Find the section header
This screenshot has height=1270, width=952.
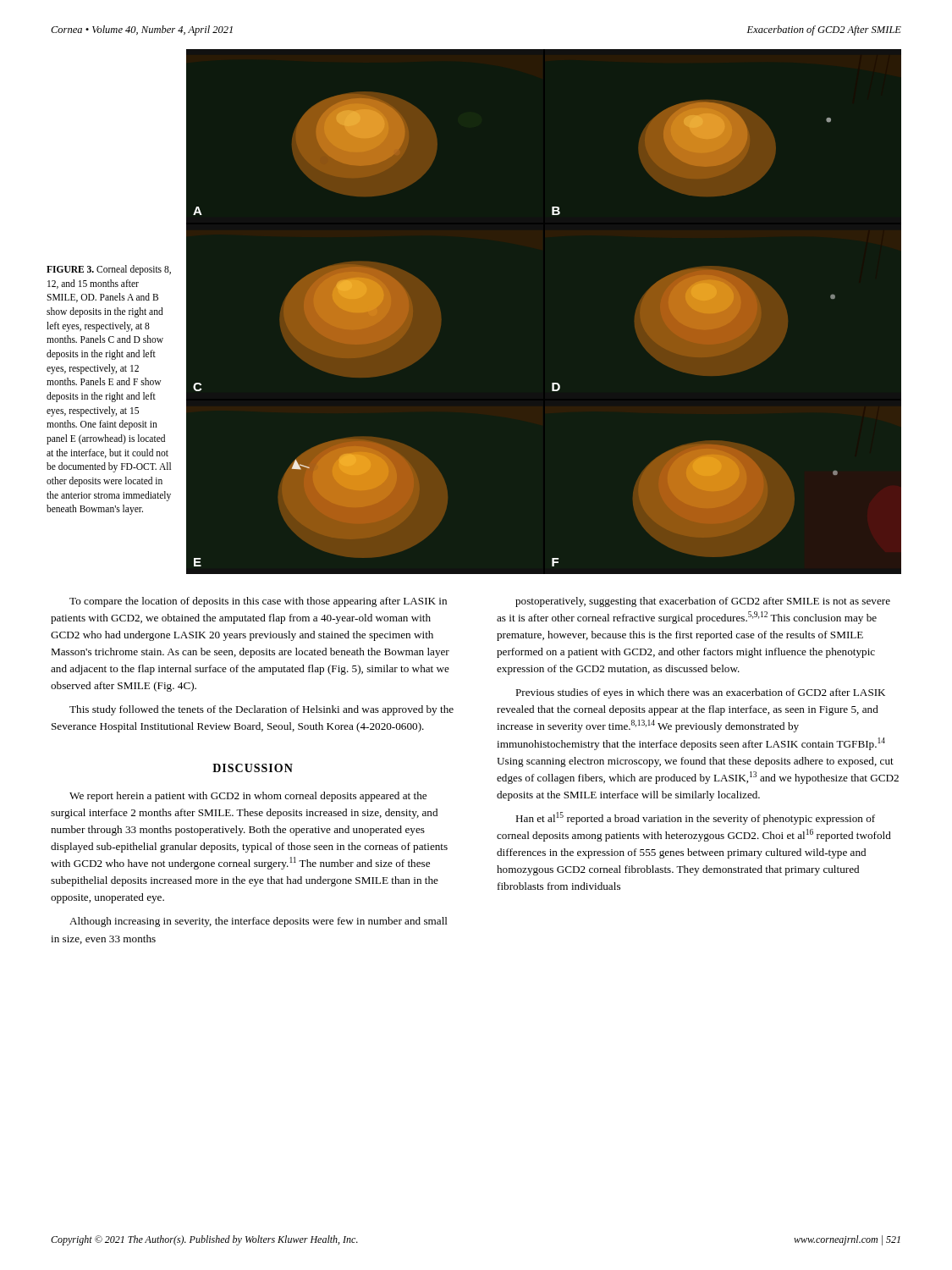pyautogui.click(x=253, y=768)
